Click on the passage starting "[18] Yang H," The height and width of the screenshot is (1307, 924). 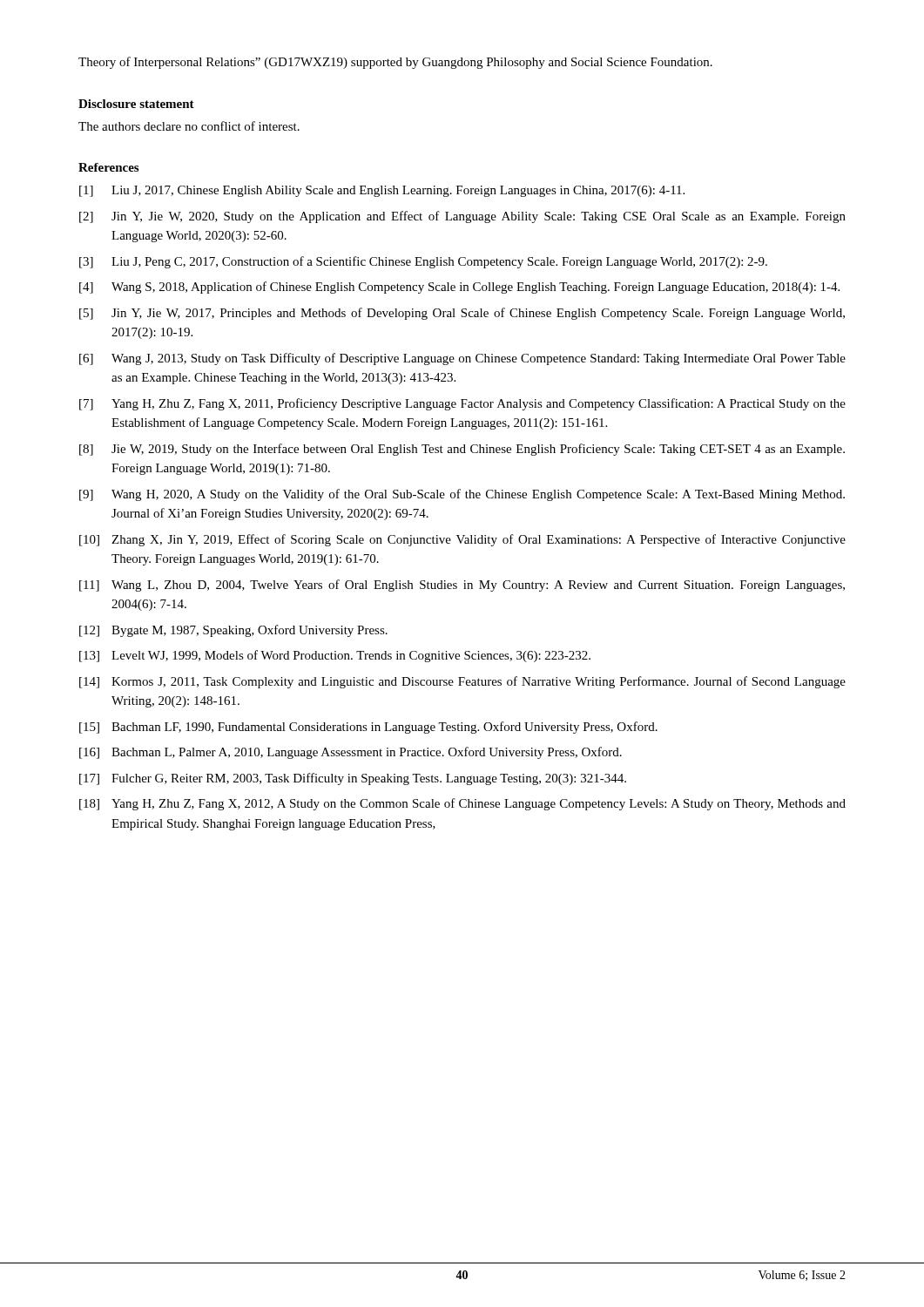[462, 813]
